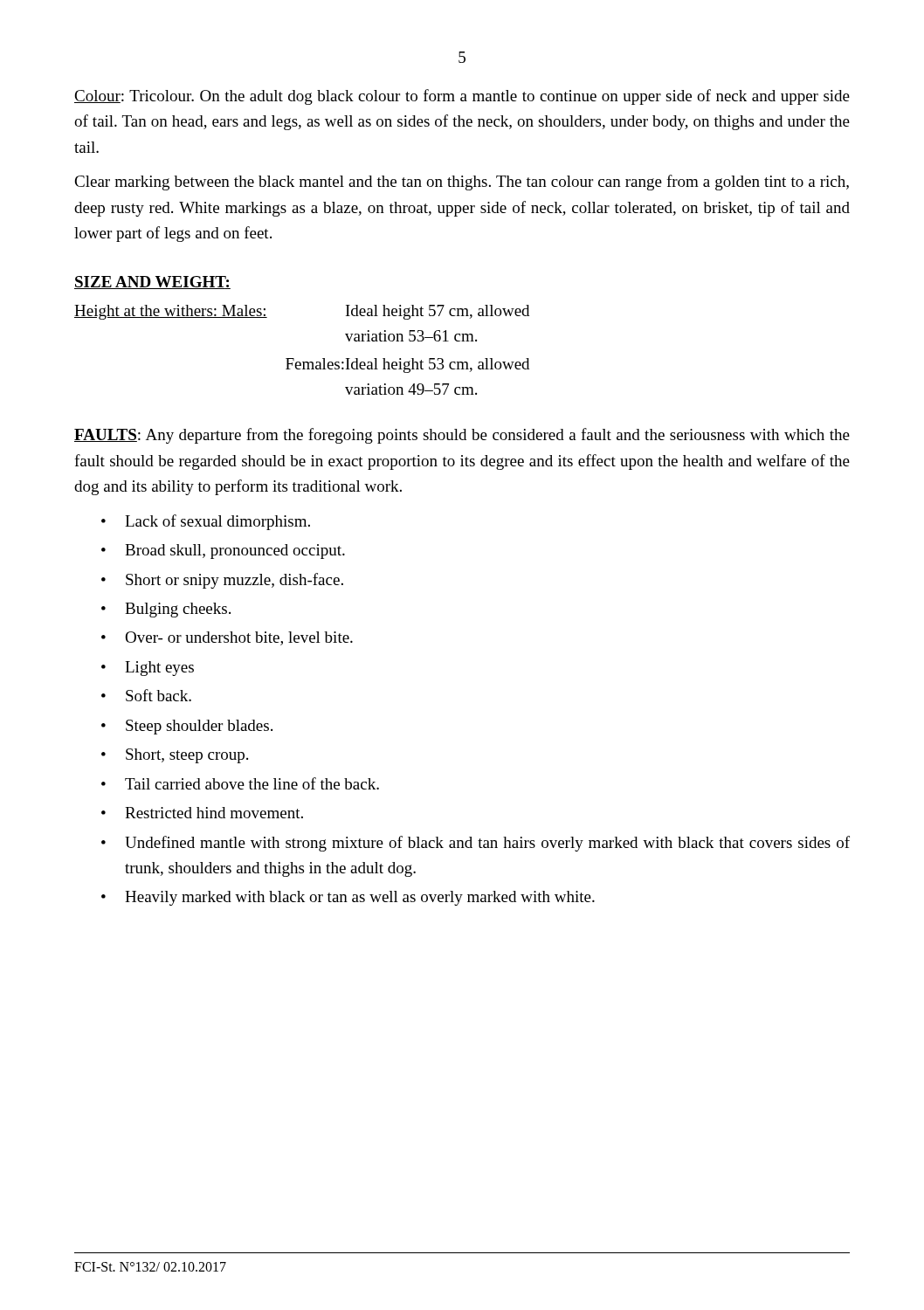Find the block starting "• Broad skull, pronounced"

[223, 552]
